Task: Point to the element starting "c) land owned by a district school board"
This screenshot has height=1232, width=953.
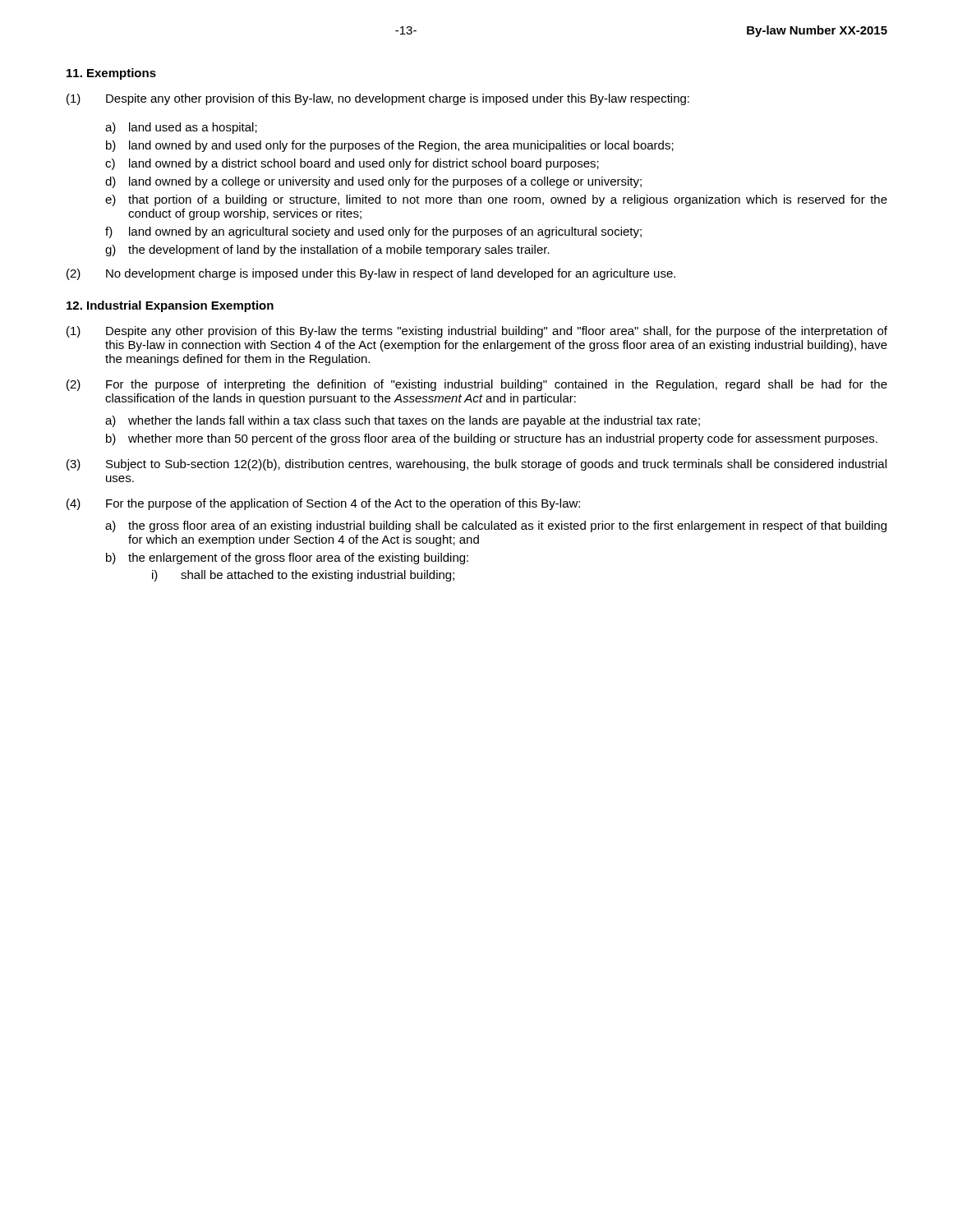Action: [496, 163]
